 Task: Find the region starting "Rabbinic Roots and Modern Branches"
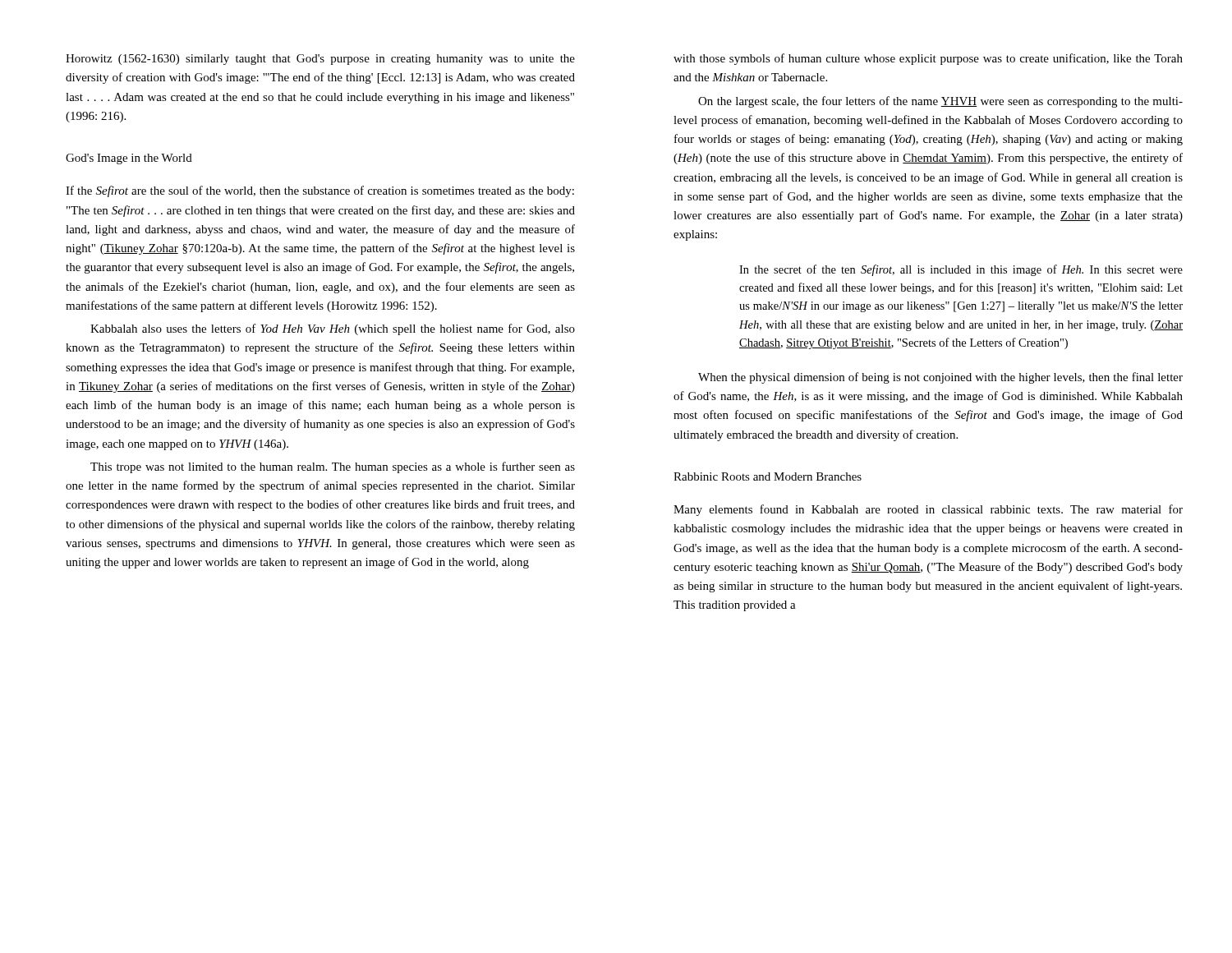click(x=768, y=476)
